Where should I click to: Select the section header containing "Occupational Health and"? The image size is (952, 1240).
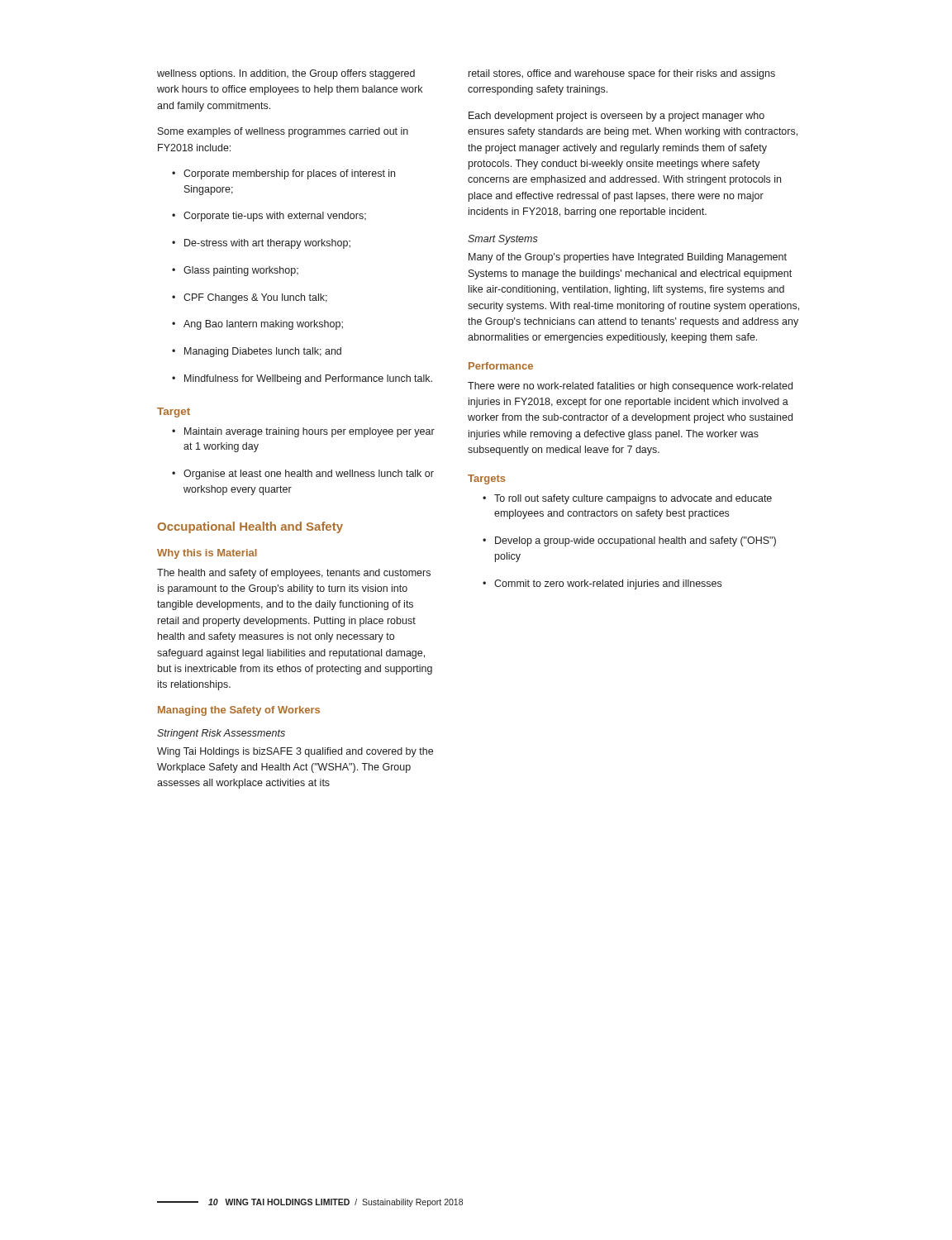tap(250, 526)
